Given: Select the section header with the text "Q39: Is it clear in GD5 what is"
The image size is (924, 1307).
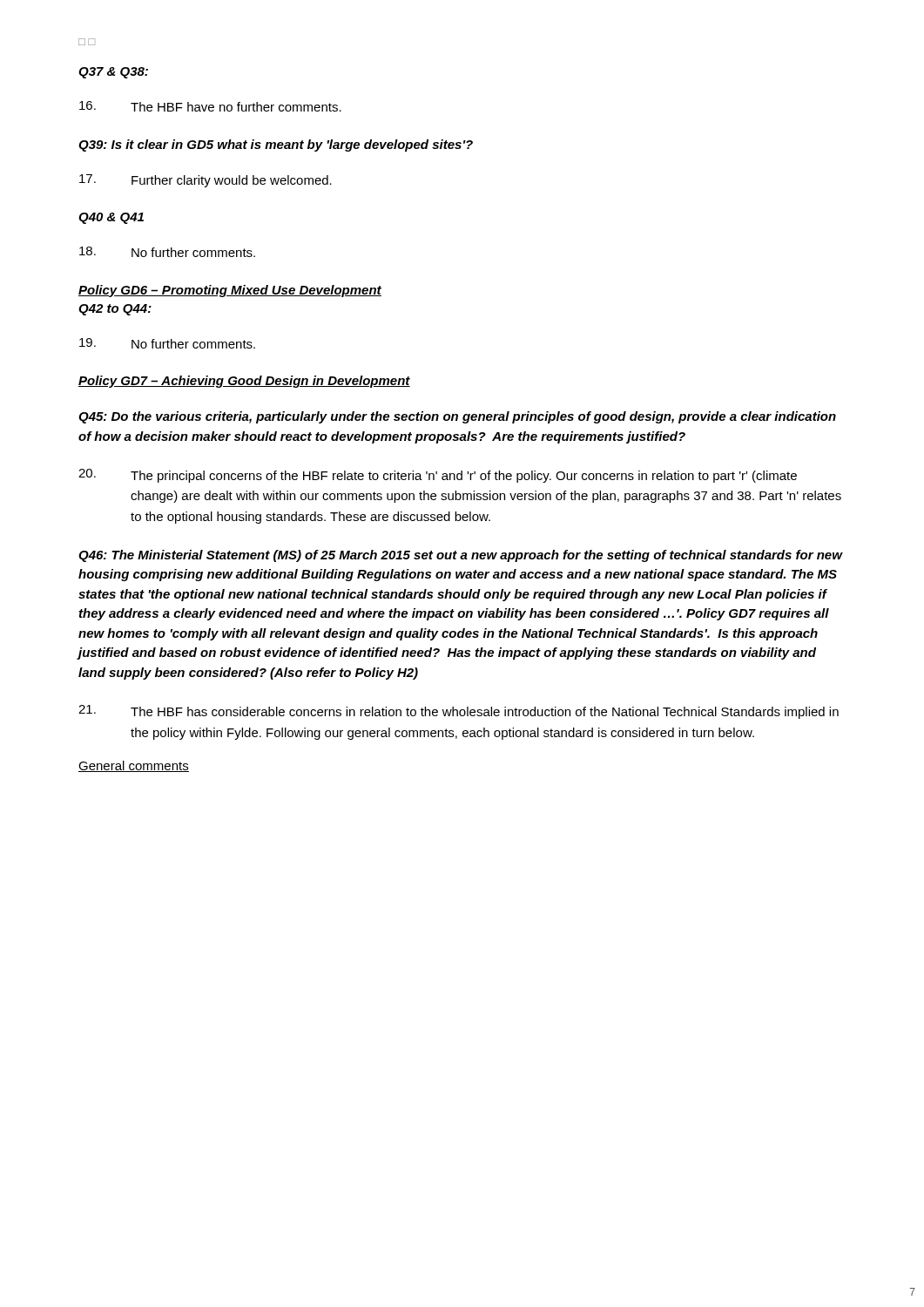Looking at the screenshot, I should (x=462, y=144).
